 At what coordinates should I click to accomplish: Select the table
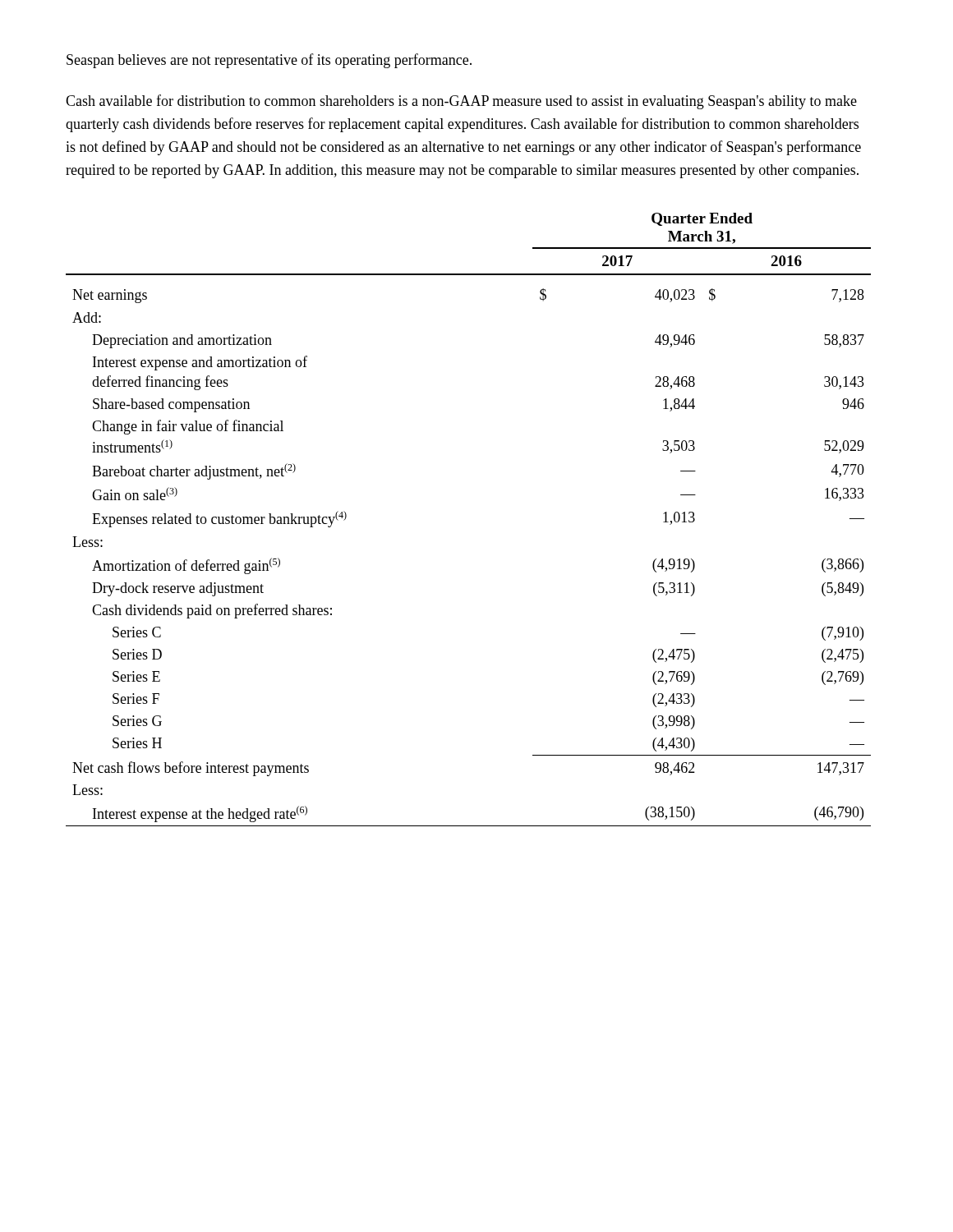pos(468,517)
